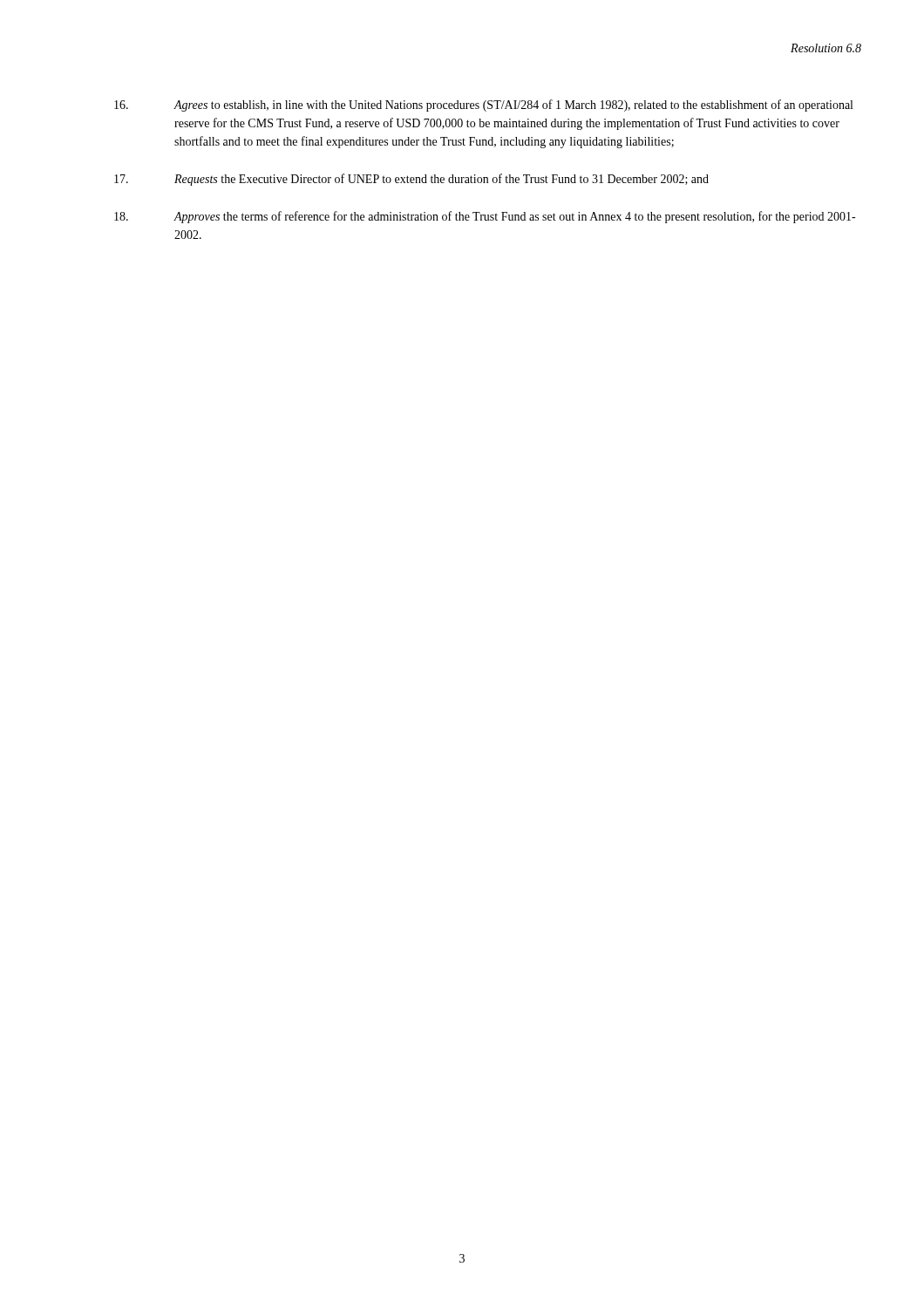924x1308 pixels.
Task: Find the block starting "16. Agrees to establish,"
Action: 487,123
